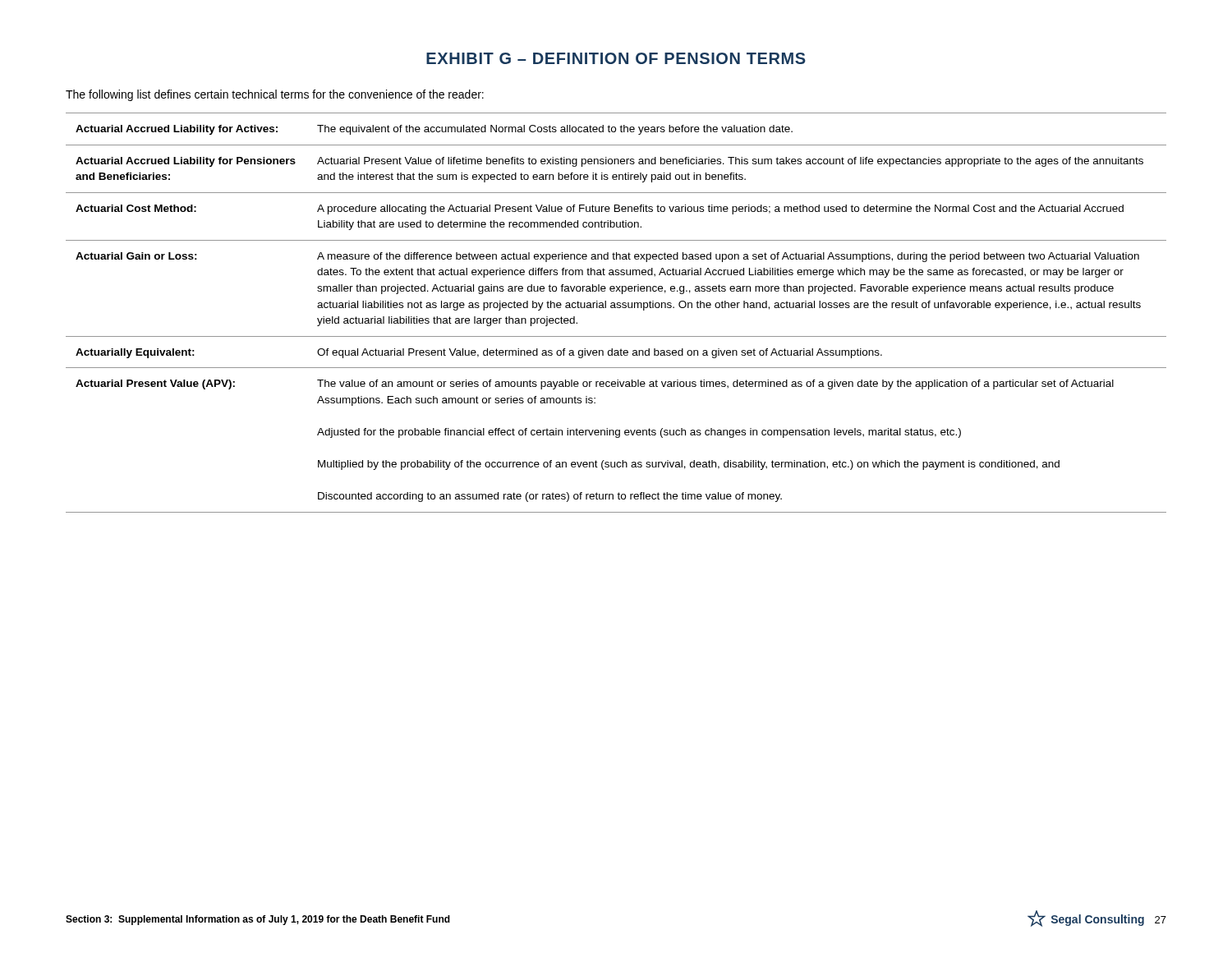
Task: Select the table
Action: coord(616,312)
